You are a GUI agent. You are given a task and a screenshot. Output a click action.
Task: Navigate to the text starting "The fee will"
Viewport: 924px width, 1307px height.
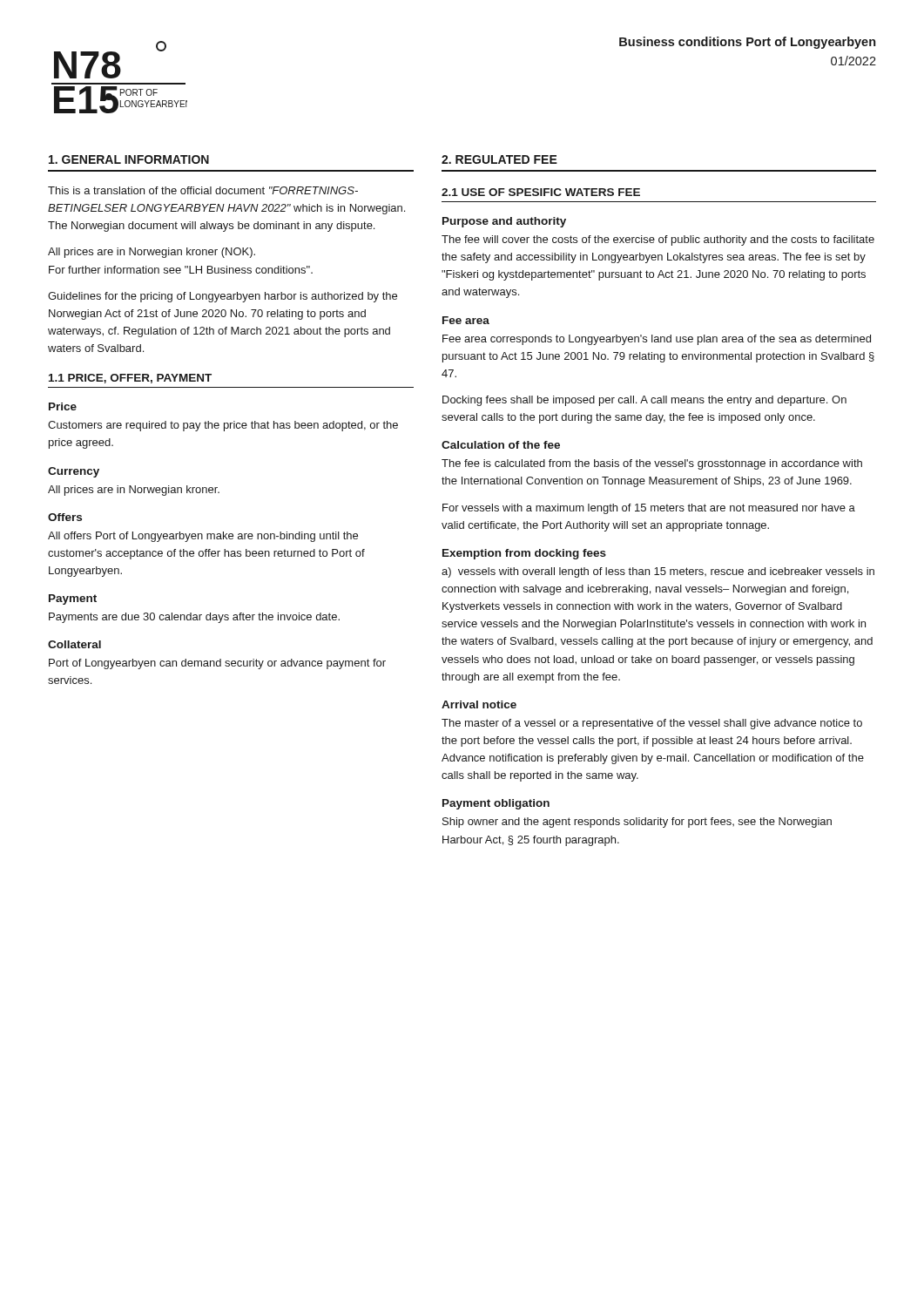[x=658, y=266]
